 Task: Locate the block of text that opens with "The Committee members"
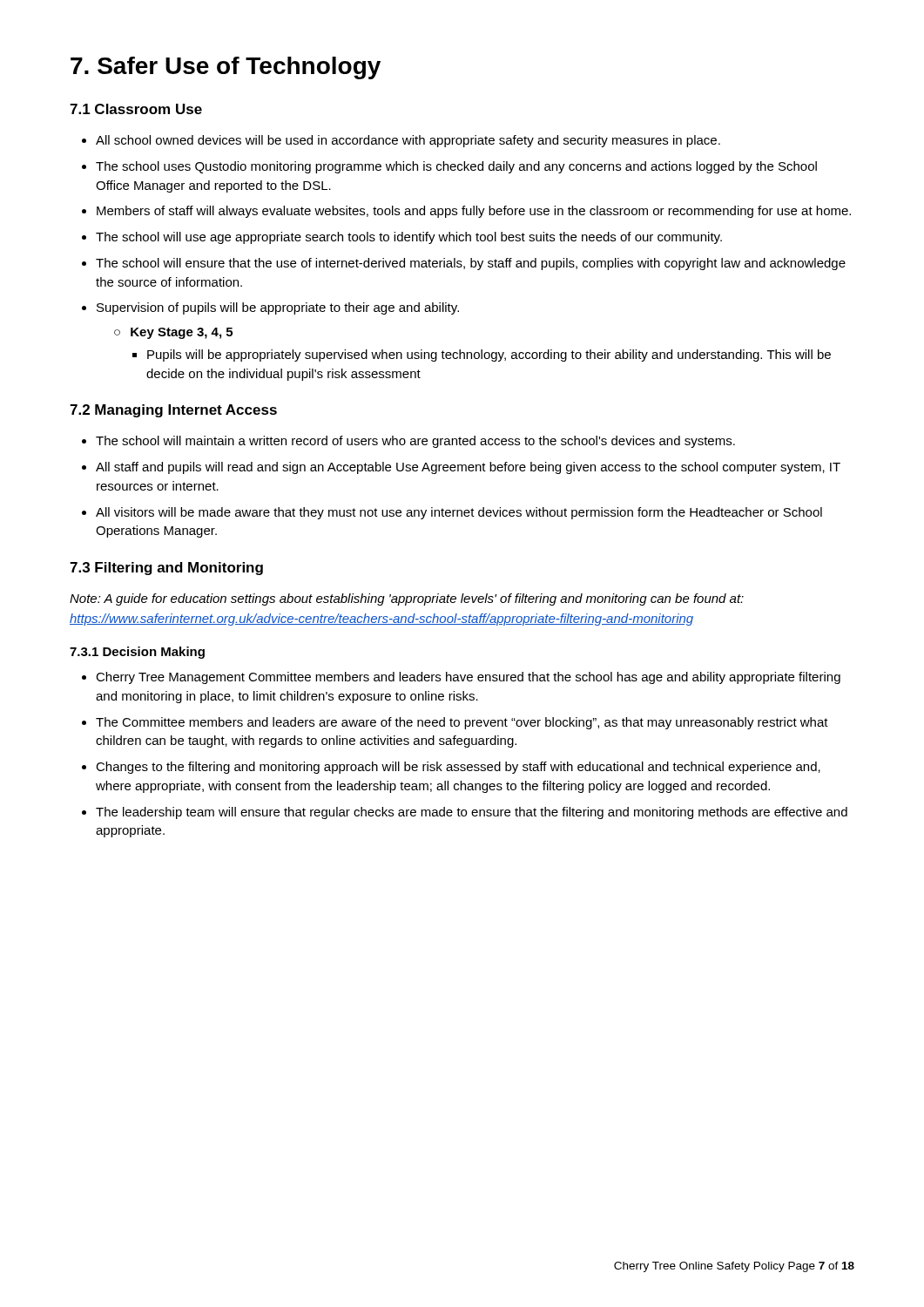(x=475, y=731)
